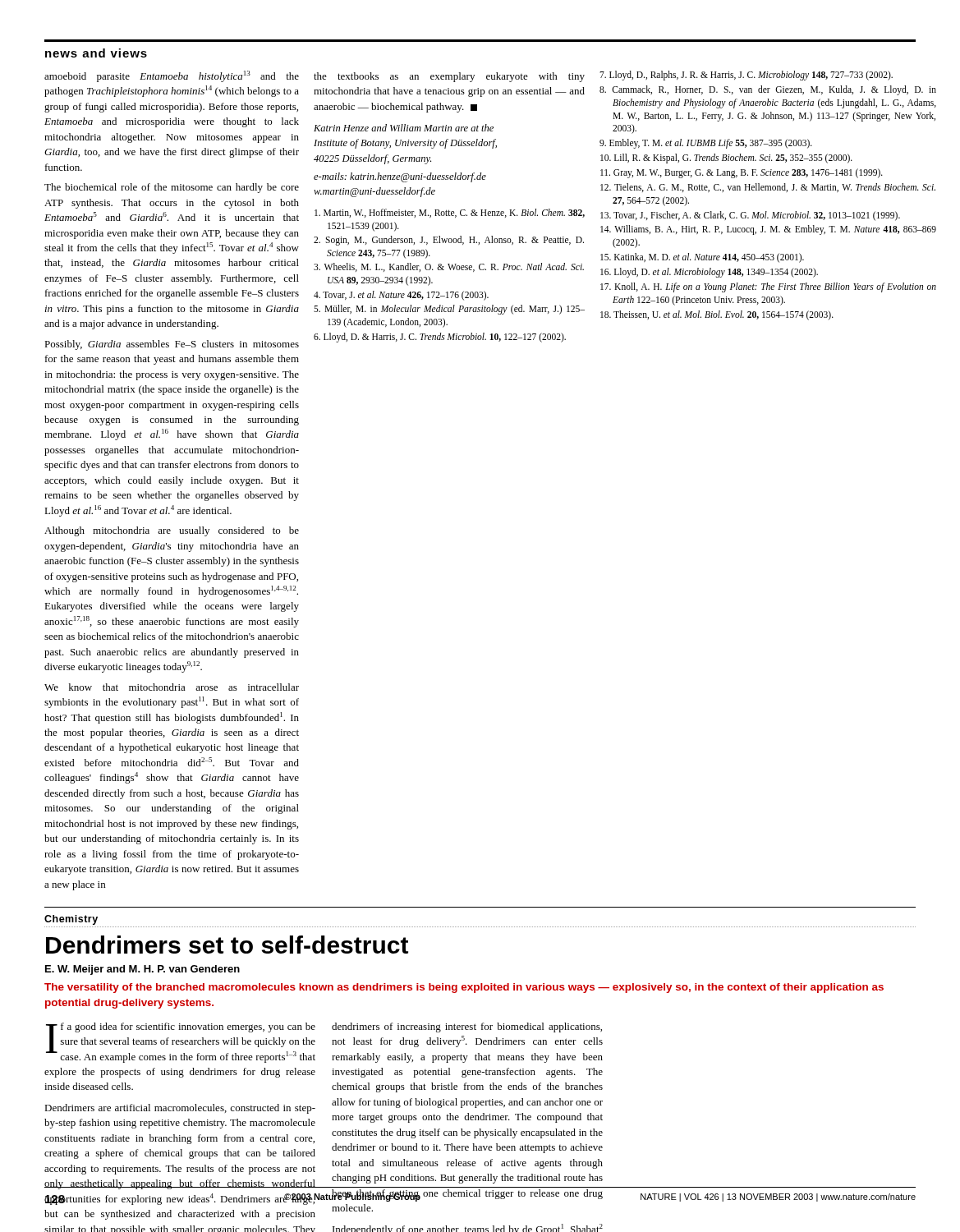
Task: Find the text block with the text "If a good idea for scientific innovation"
Action: point(180,1125)
